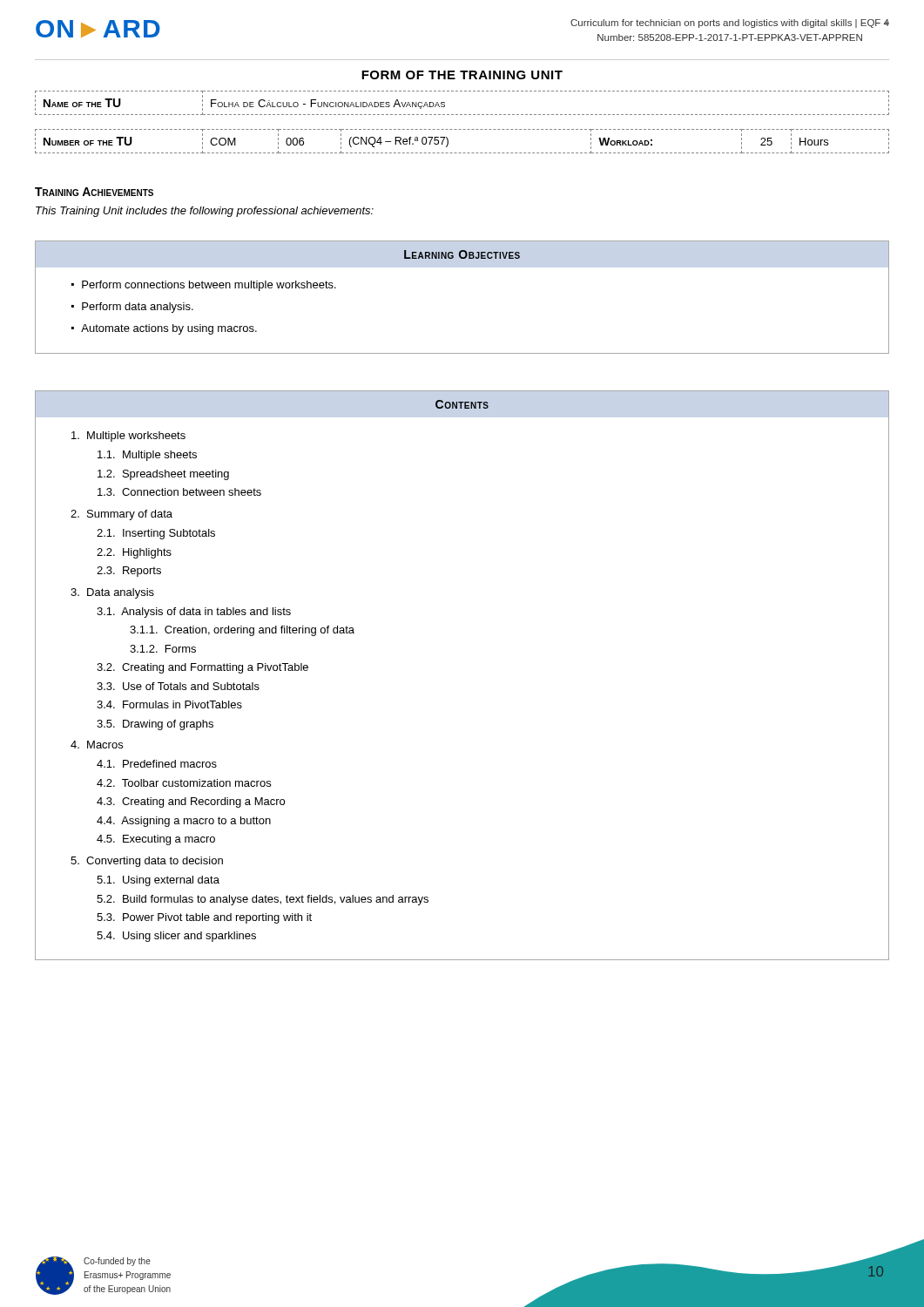Click the passage that begins "▪ Perform data"
This screenshot has width=924, height=1307.
tap(132, 307)
